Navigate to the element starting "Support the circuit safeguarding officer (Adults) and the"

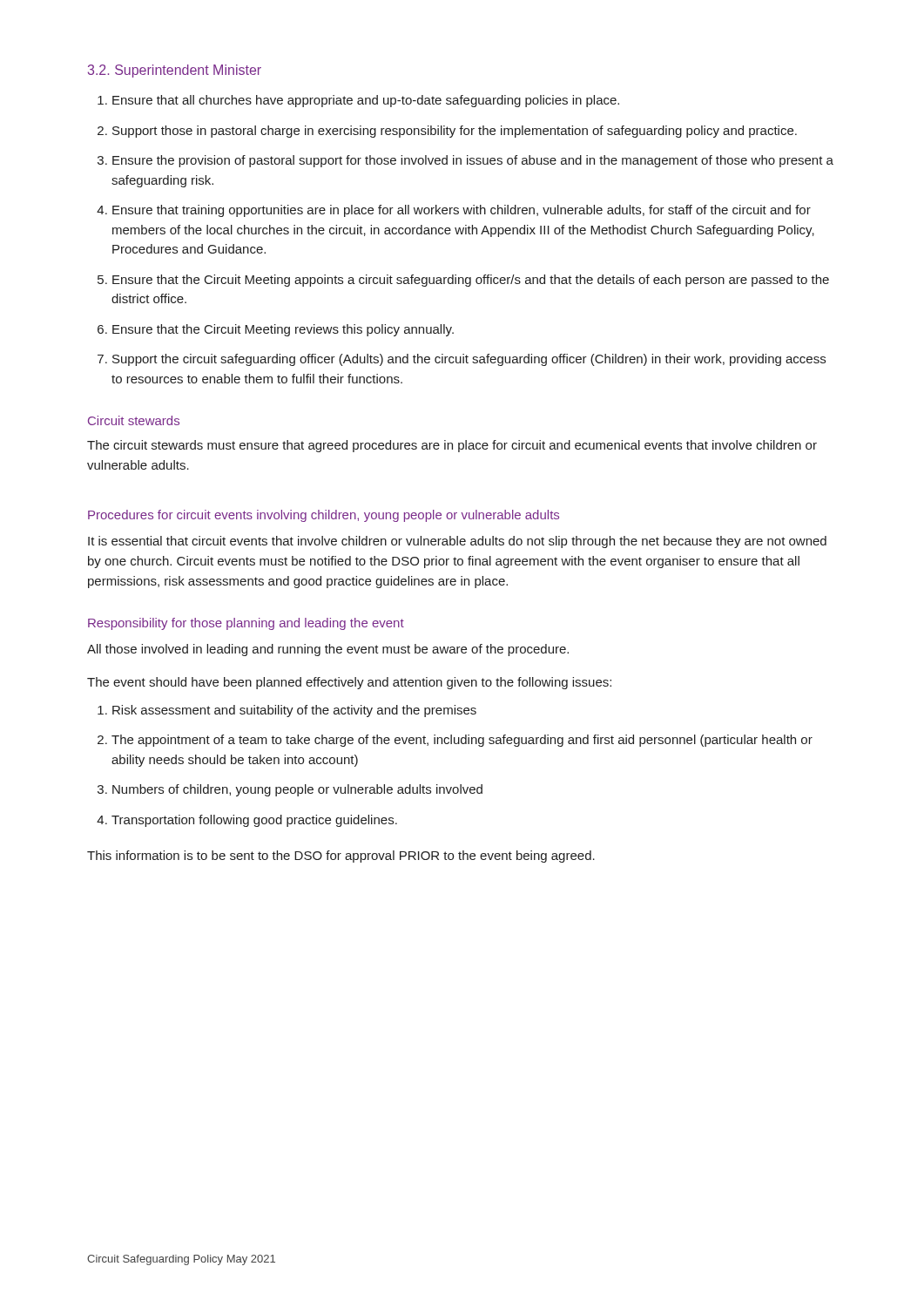tap(474, 369)
